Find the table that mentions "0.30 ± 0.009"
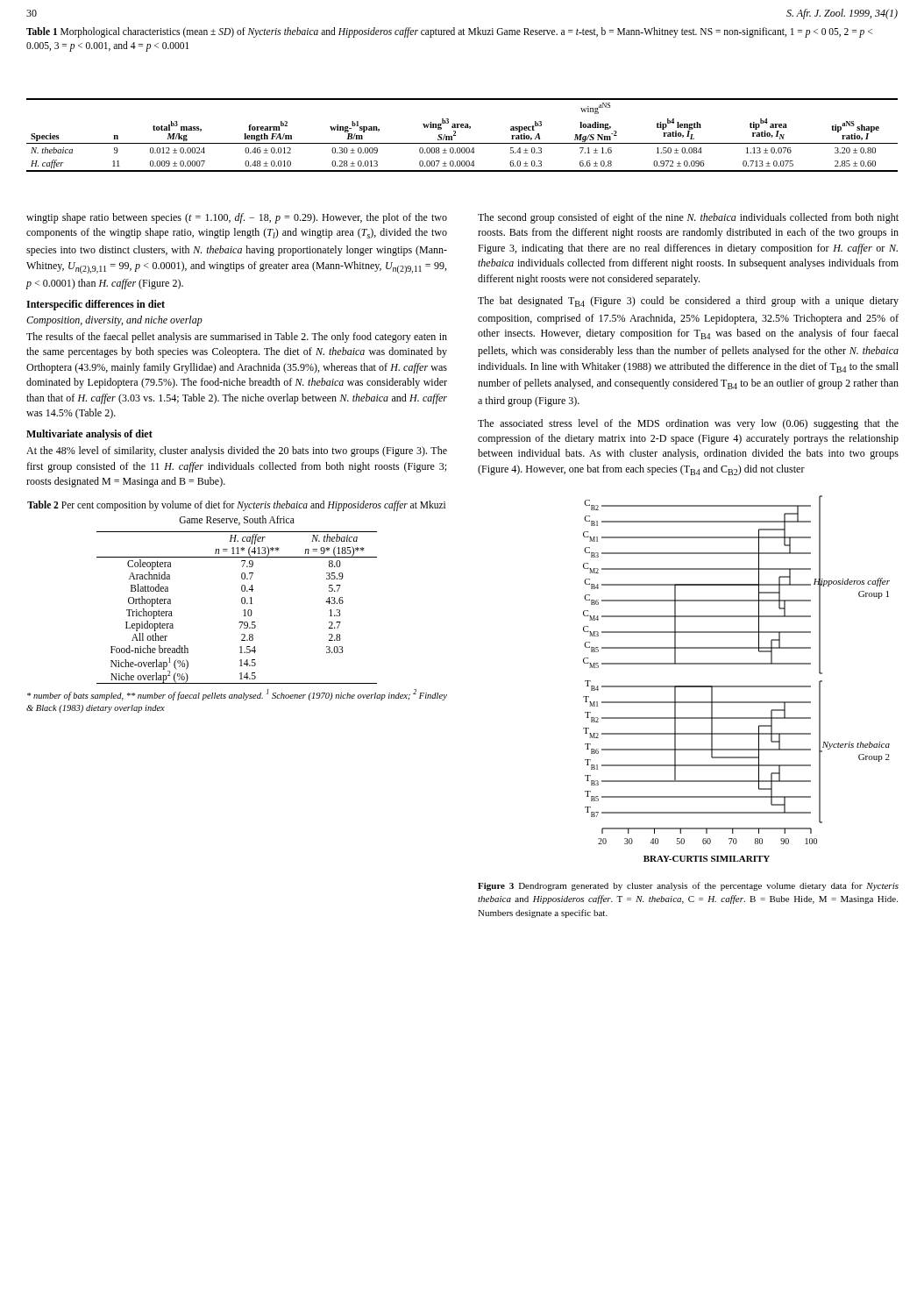The height and width of the screenshot is (1315, 924). point(462,135)
